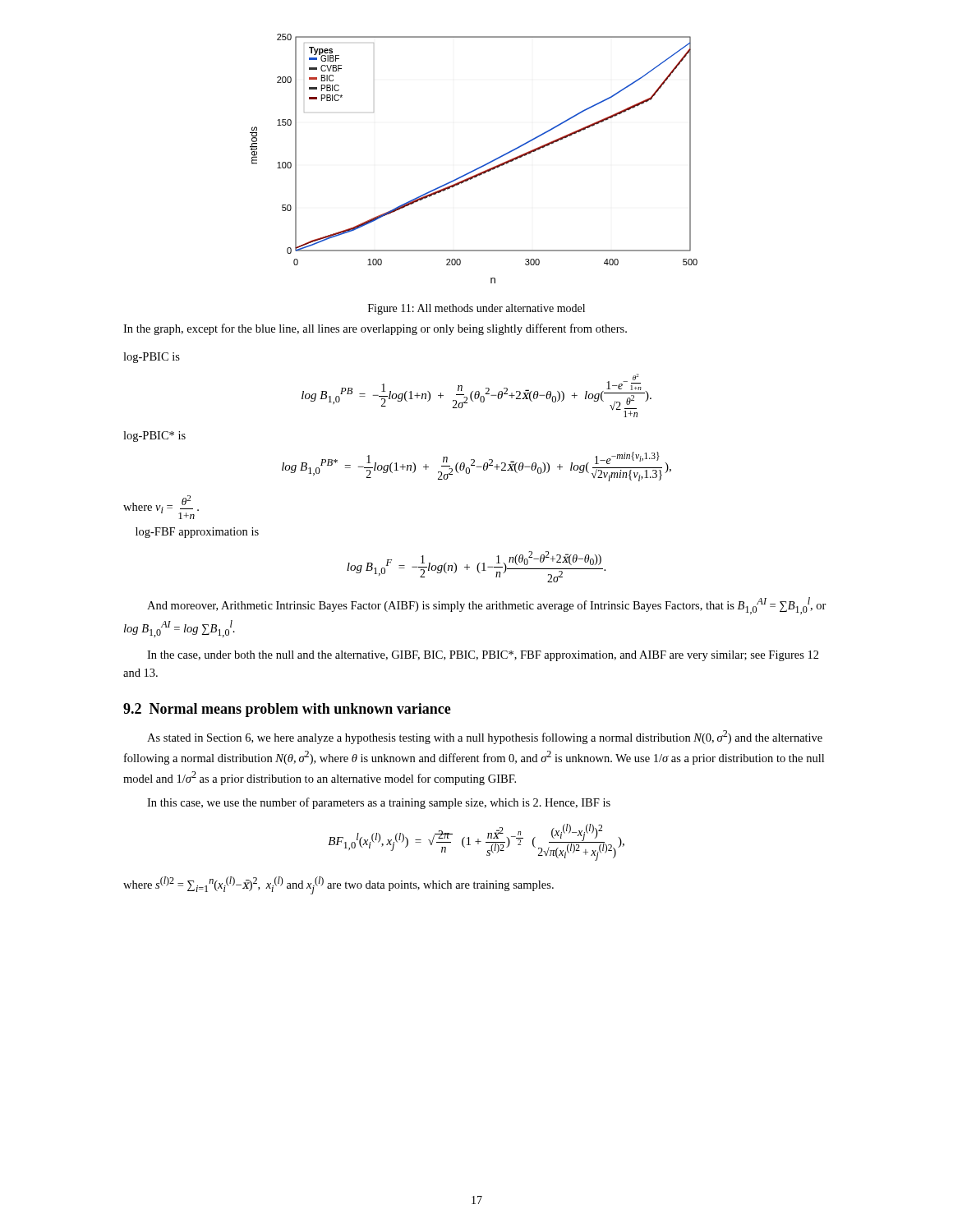
Task: Find the line chart
Action: pyautogui.click(x=476, y=160)
